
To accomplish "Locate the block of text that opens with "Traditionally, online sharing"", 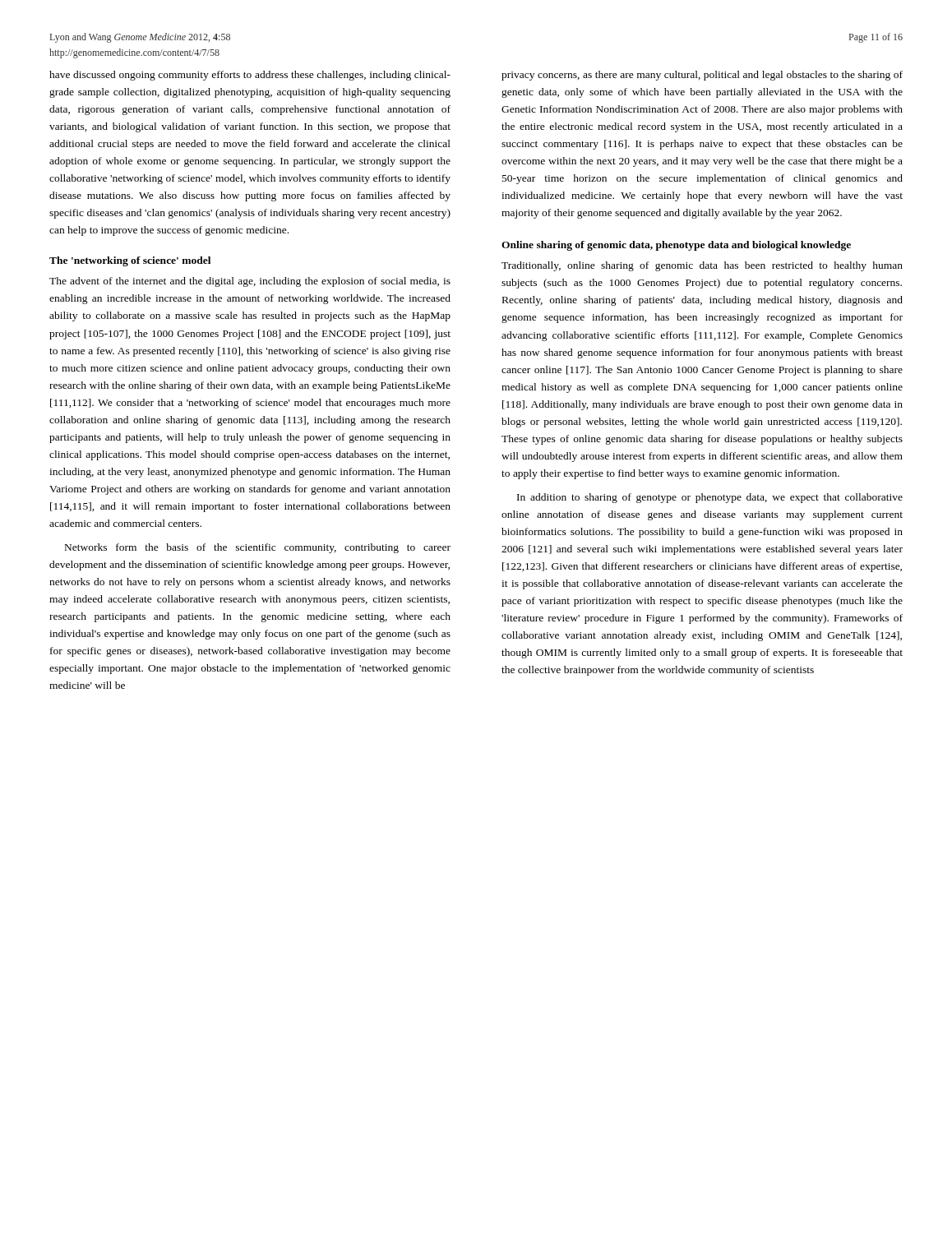I will (702, 468).
